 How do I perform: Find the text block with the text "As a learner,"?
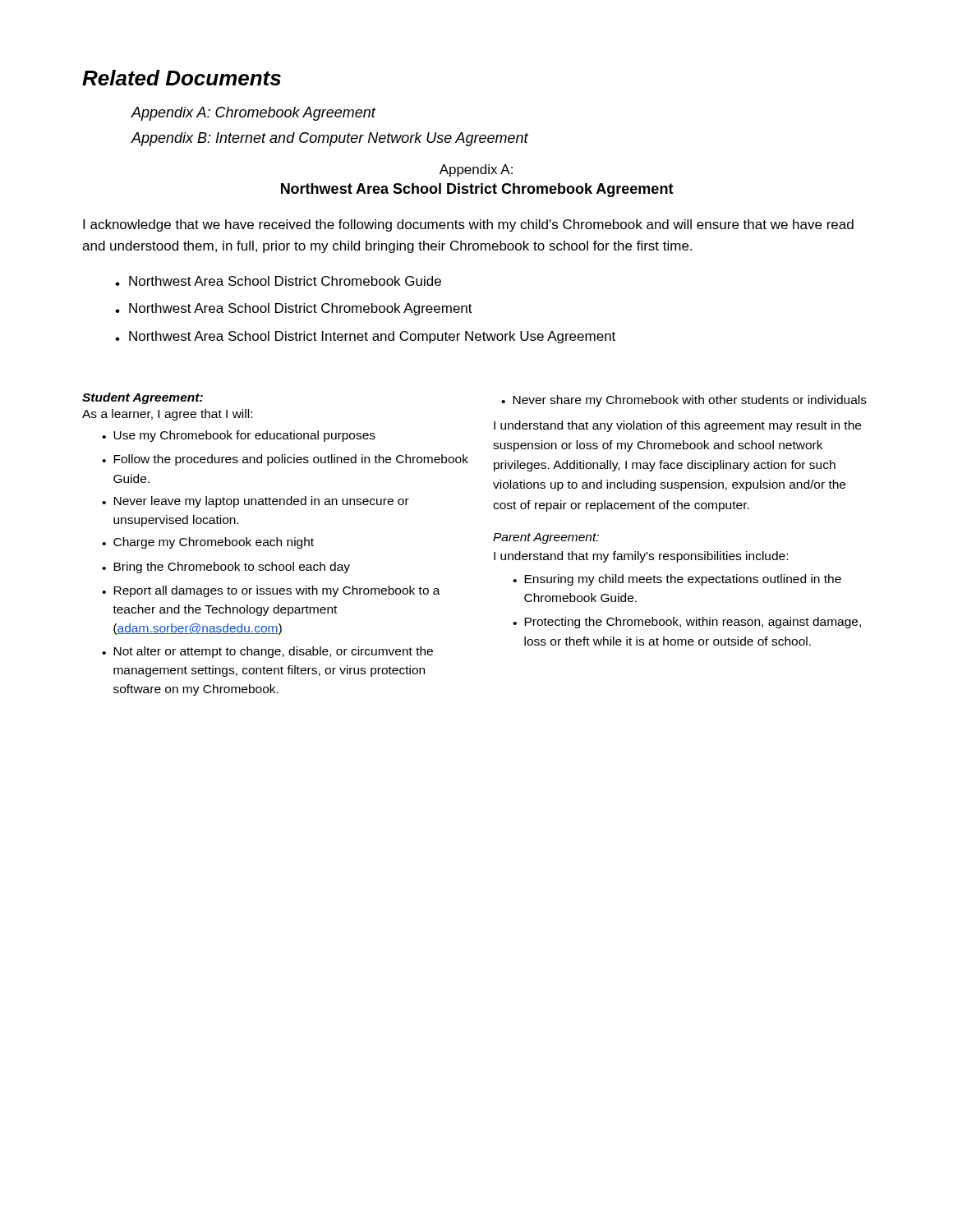pos(168,414)
